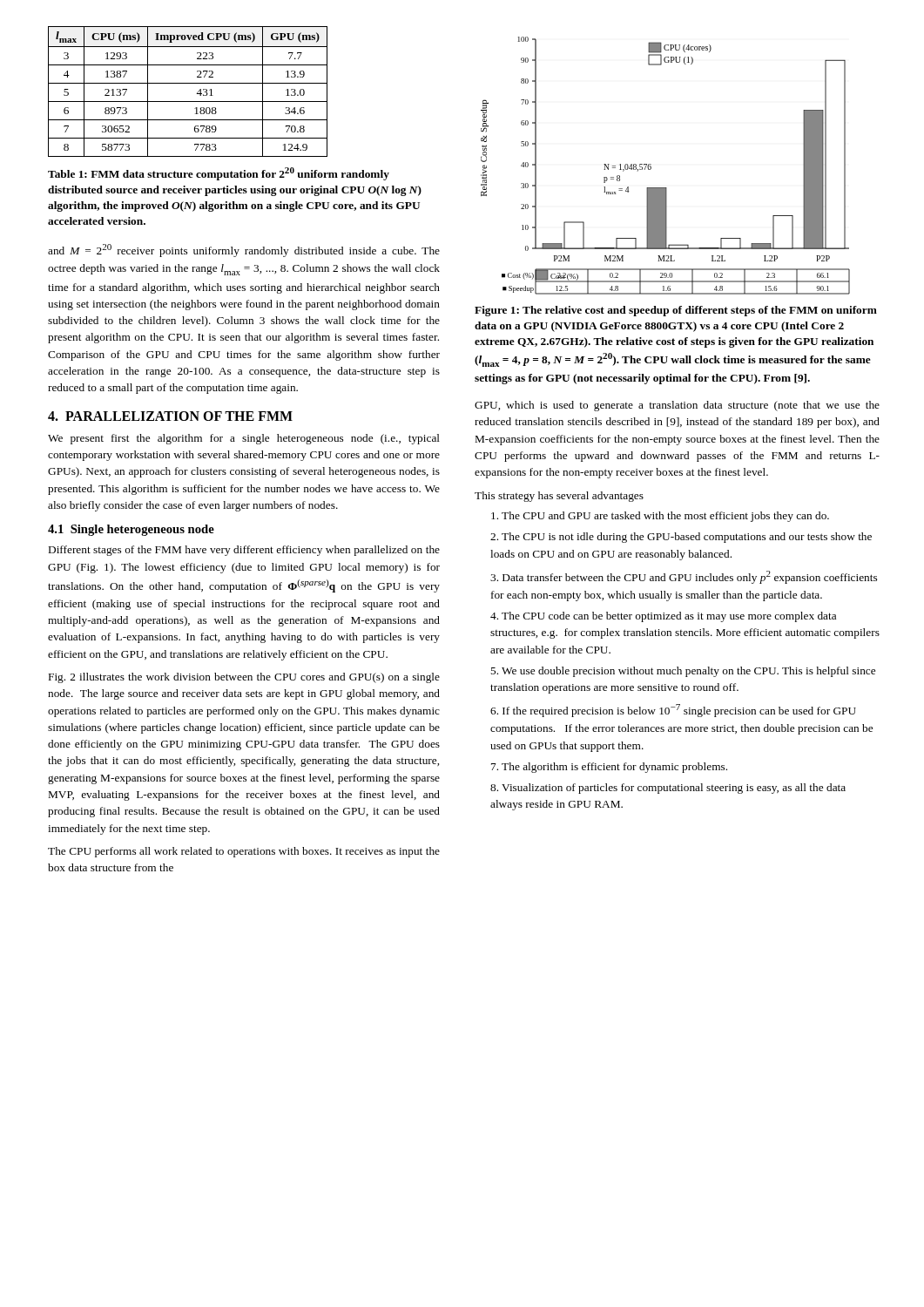Locate the list item that says "8. Visualization of particles for computational"

[668, 796]
